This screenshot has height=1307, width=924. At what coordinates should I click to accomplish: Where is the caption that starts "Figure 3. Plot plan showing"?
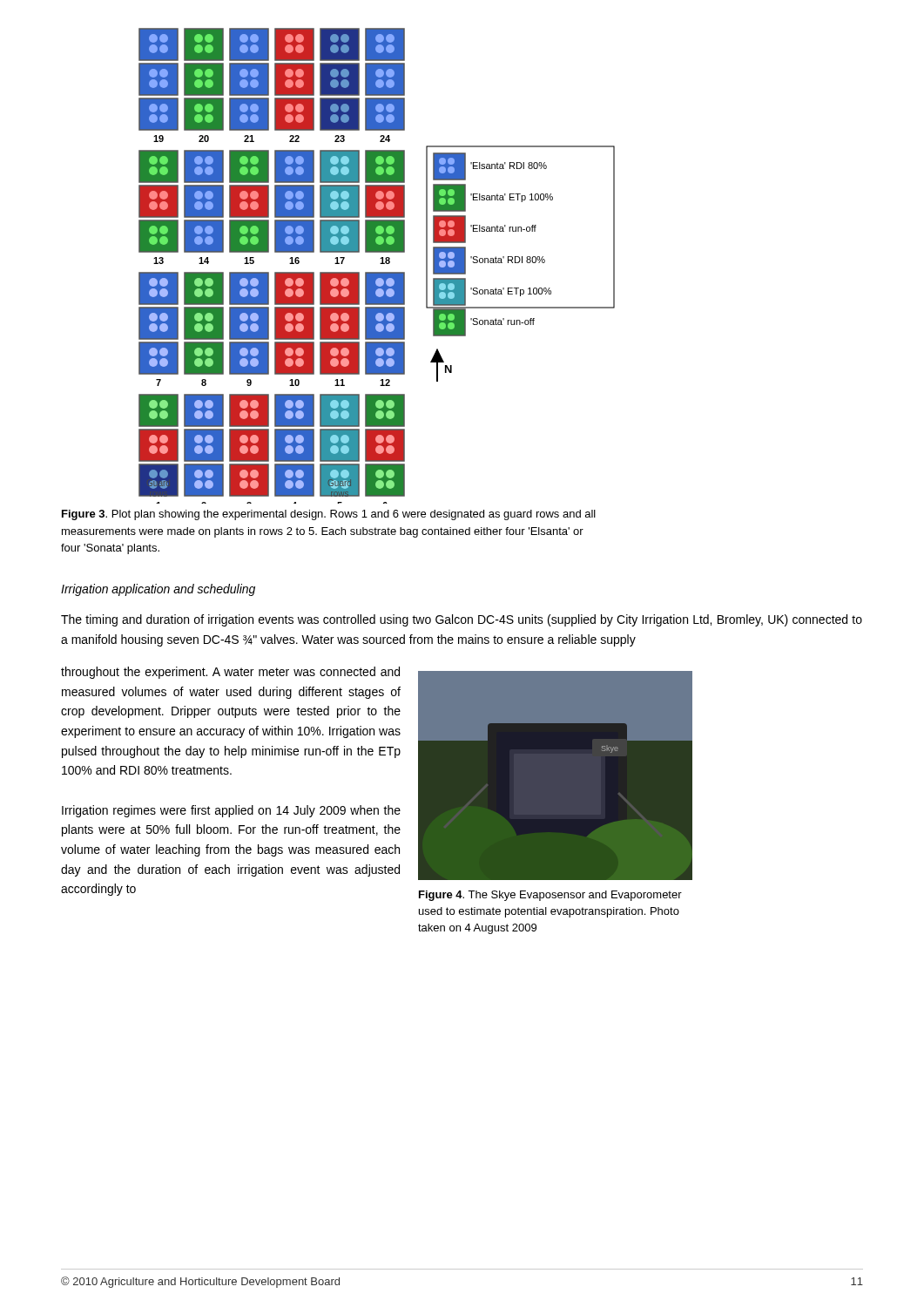[328, 531]
